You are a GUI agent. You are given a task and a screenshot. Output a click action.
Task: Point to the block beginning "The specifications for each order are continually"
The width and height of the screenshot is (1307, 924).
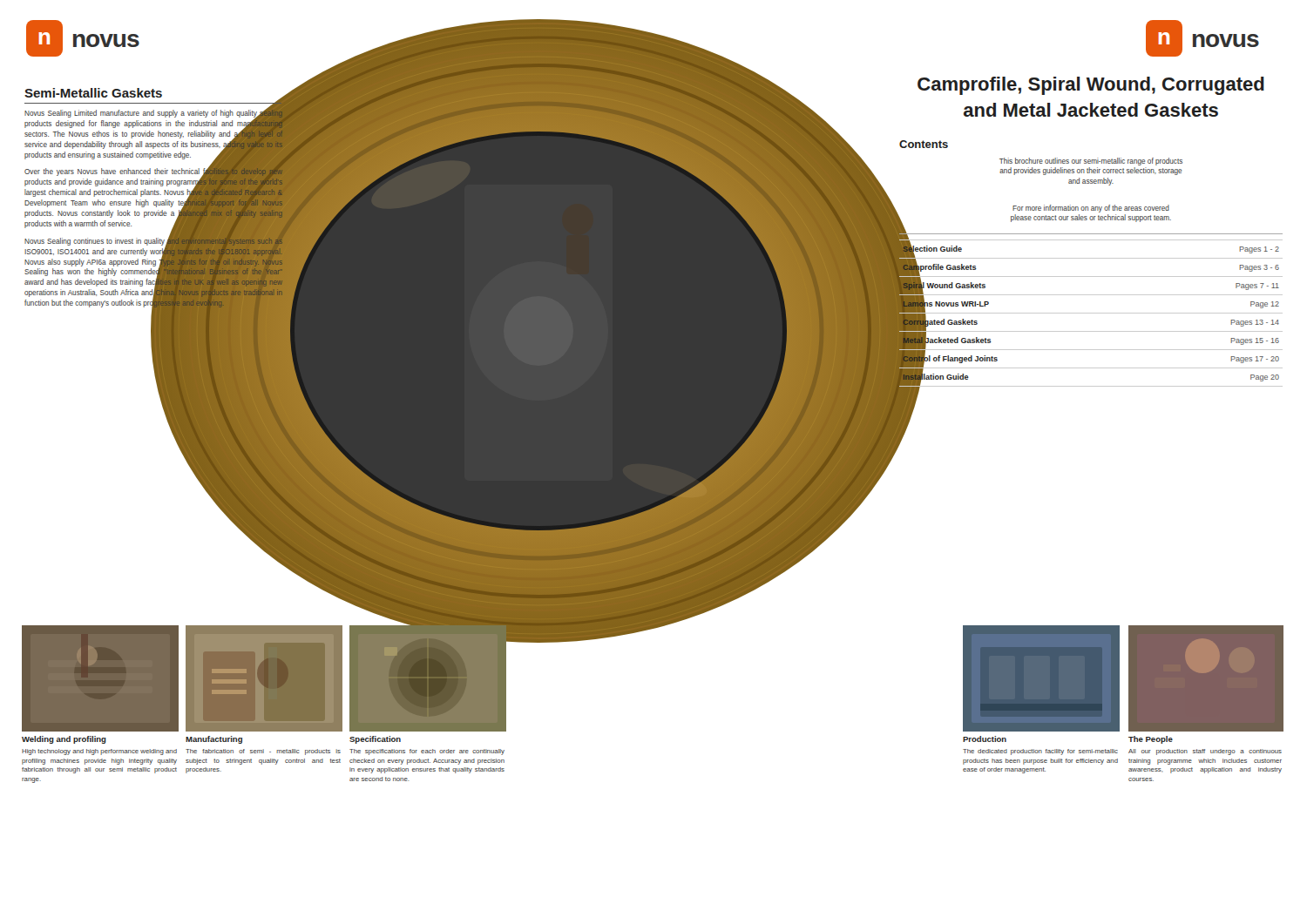(x=427, y=766)
